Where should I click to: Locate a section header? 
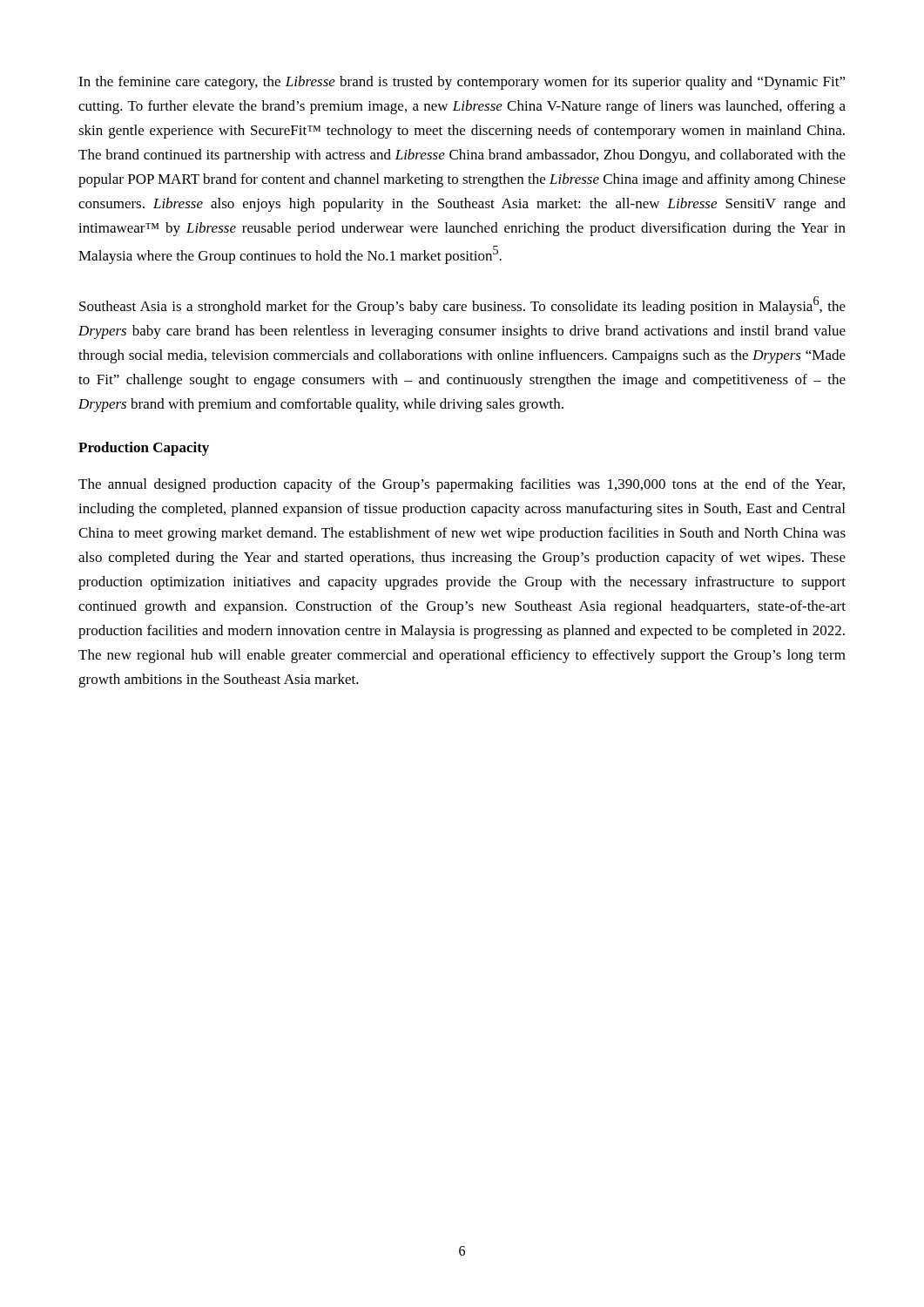[144, 447]
